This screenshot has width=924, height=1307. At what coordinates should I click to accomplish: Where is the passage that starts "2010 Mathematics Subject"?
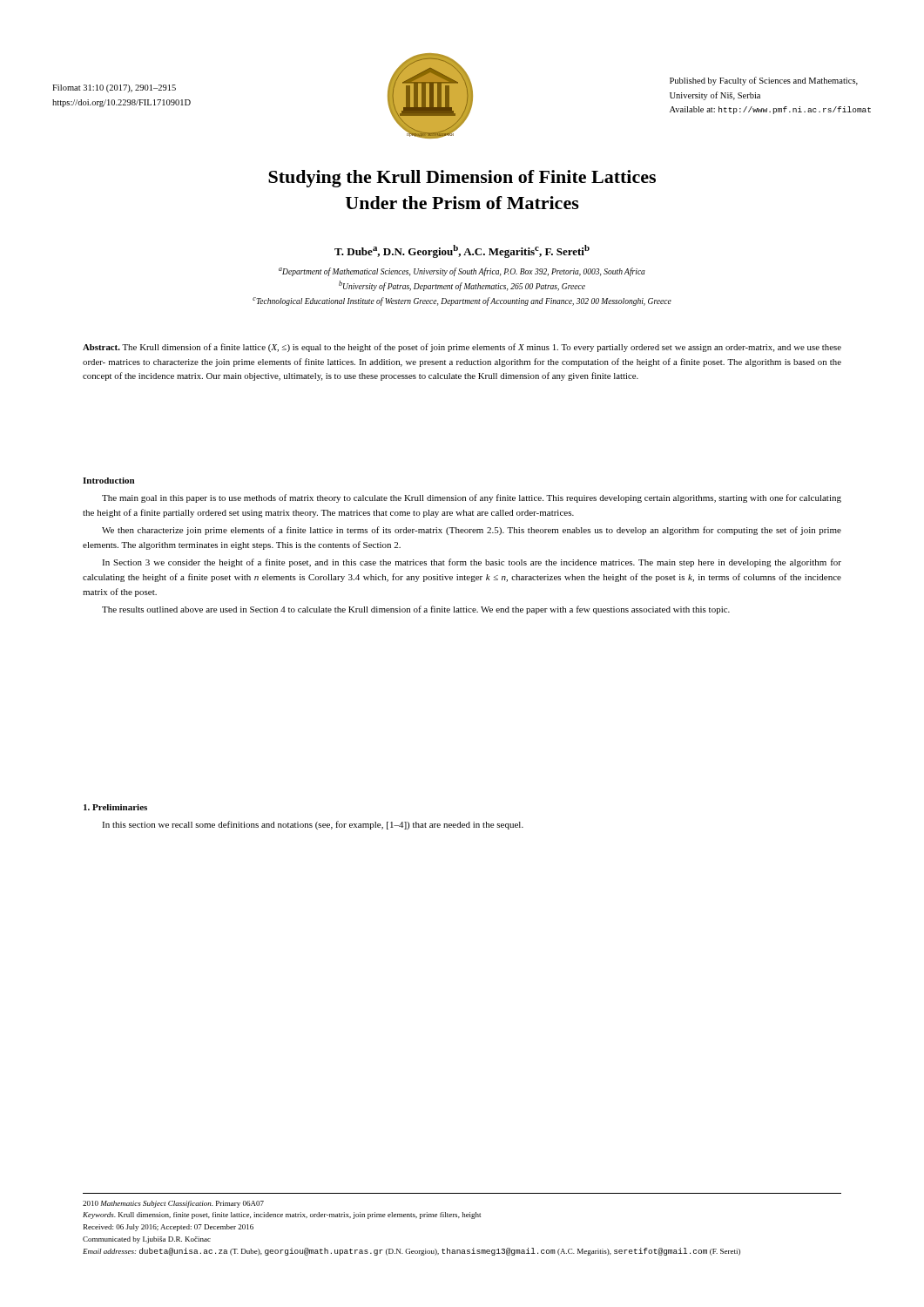pyautogui.click(x=462, y=1228)
